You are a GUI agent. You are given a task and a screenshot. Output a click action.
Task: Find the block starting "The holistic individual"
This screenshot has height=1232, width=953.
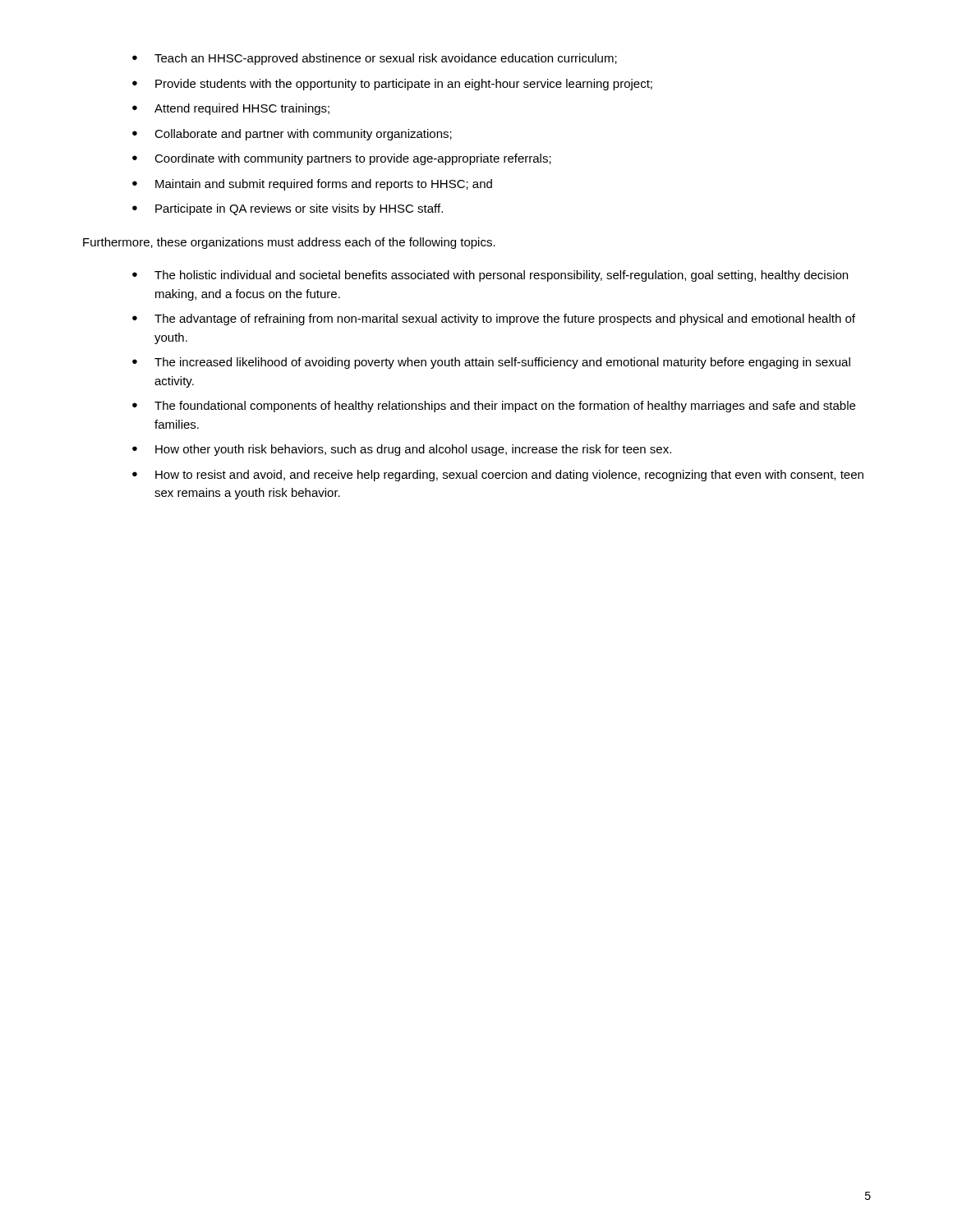pos(502,284)
